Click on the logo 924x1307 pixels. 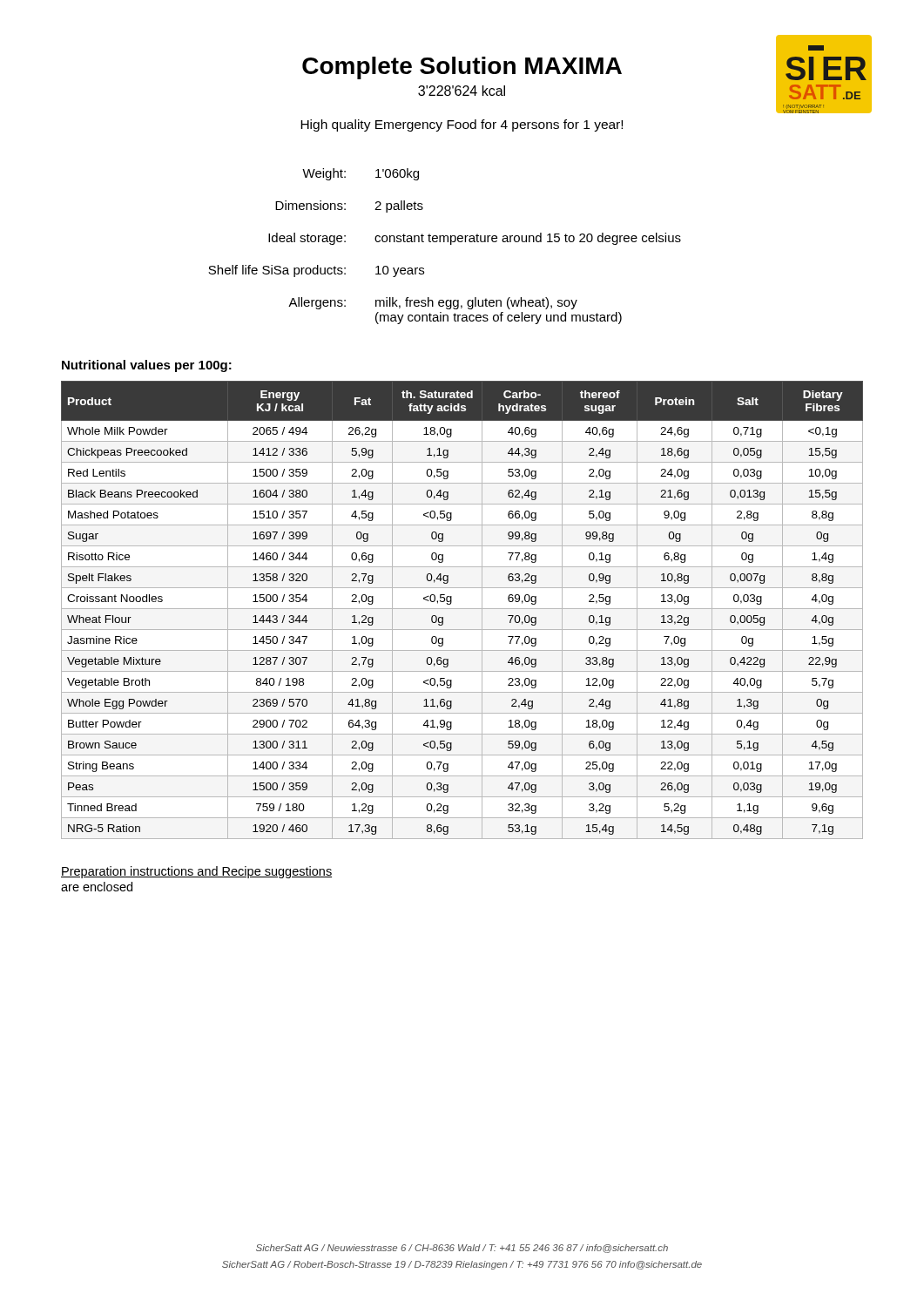click(824, 74)
